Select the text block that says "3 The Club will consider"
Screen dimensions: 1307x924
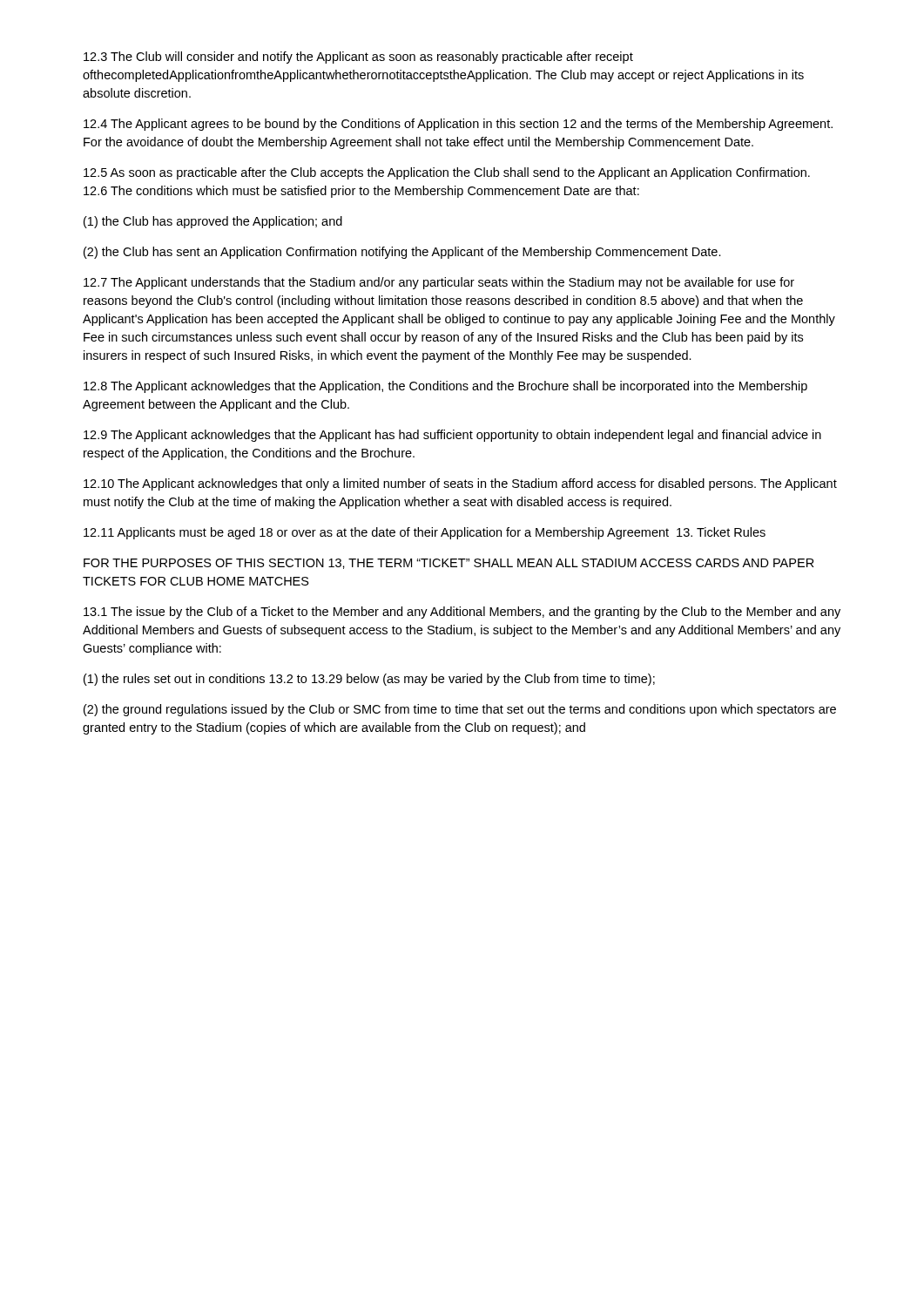click(x=443, y=75)
